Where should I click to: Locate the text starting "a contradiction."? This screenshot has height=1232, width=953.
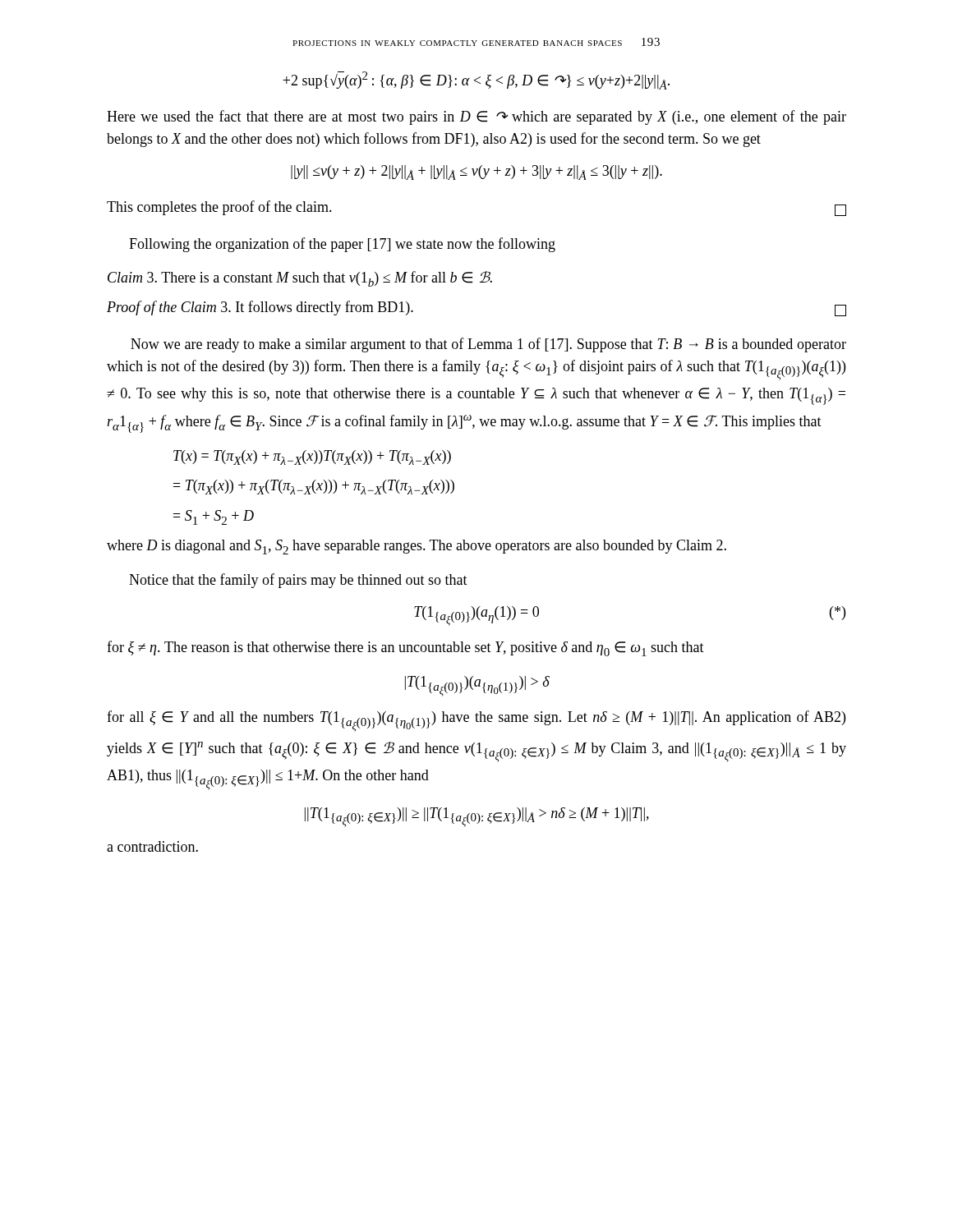click(152, 846)
